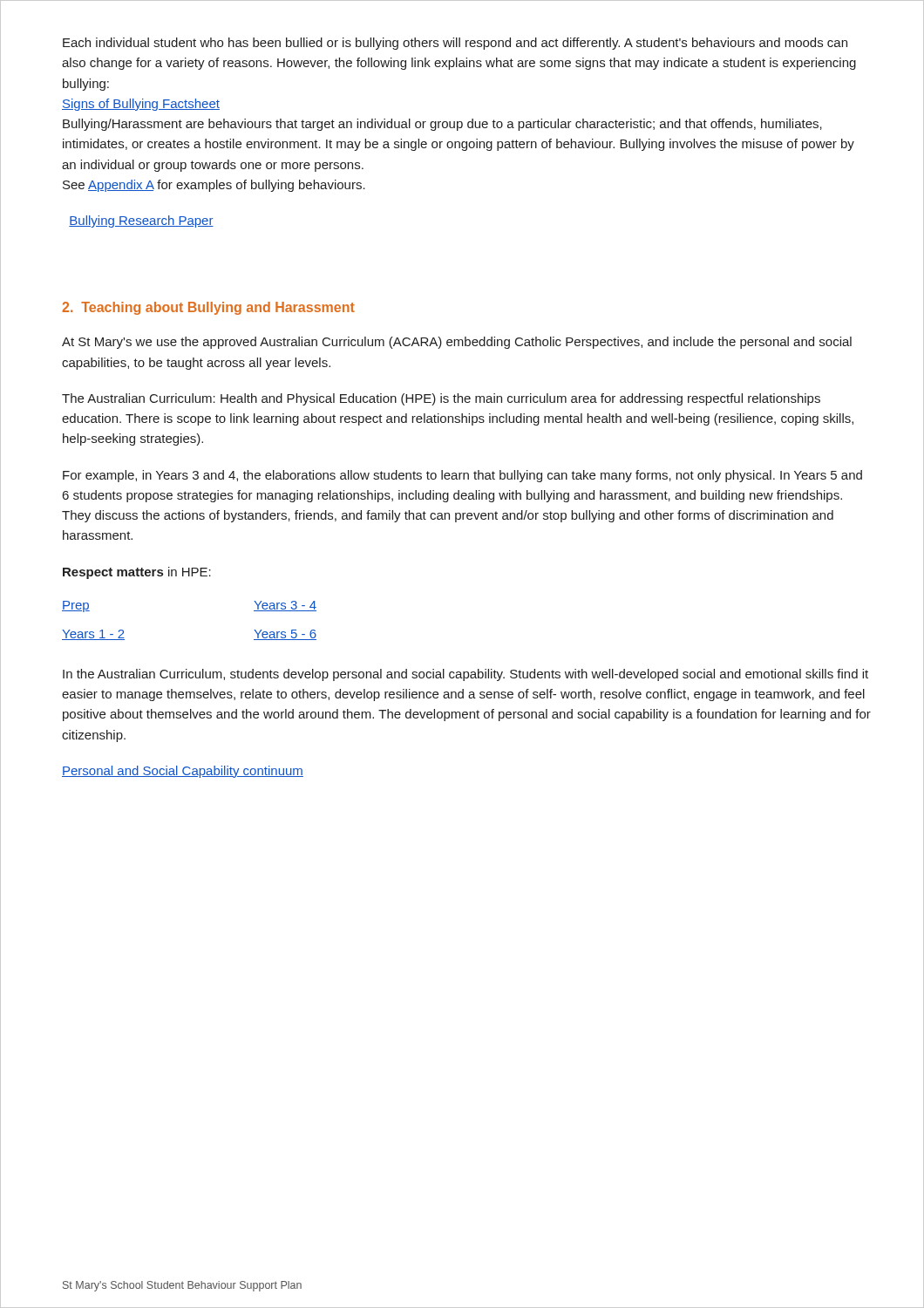Select the text starting "For example, in"
The width and height of the screenshot is (924, 1308).
point(462,505)
